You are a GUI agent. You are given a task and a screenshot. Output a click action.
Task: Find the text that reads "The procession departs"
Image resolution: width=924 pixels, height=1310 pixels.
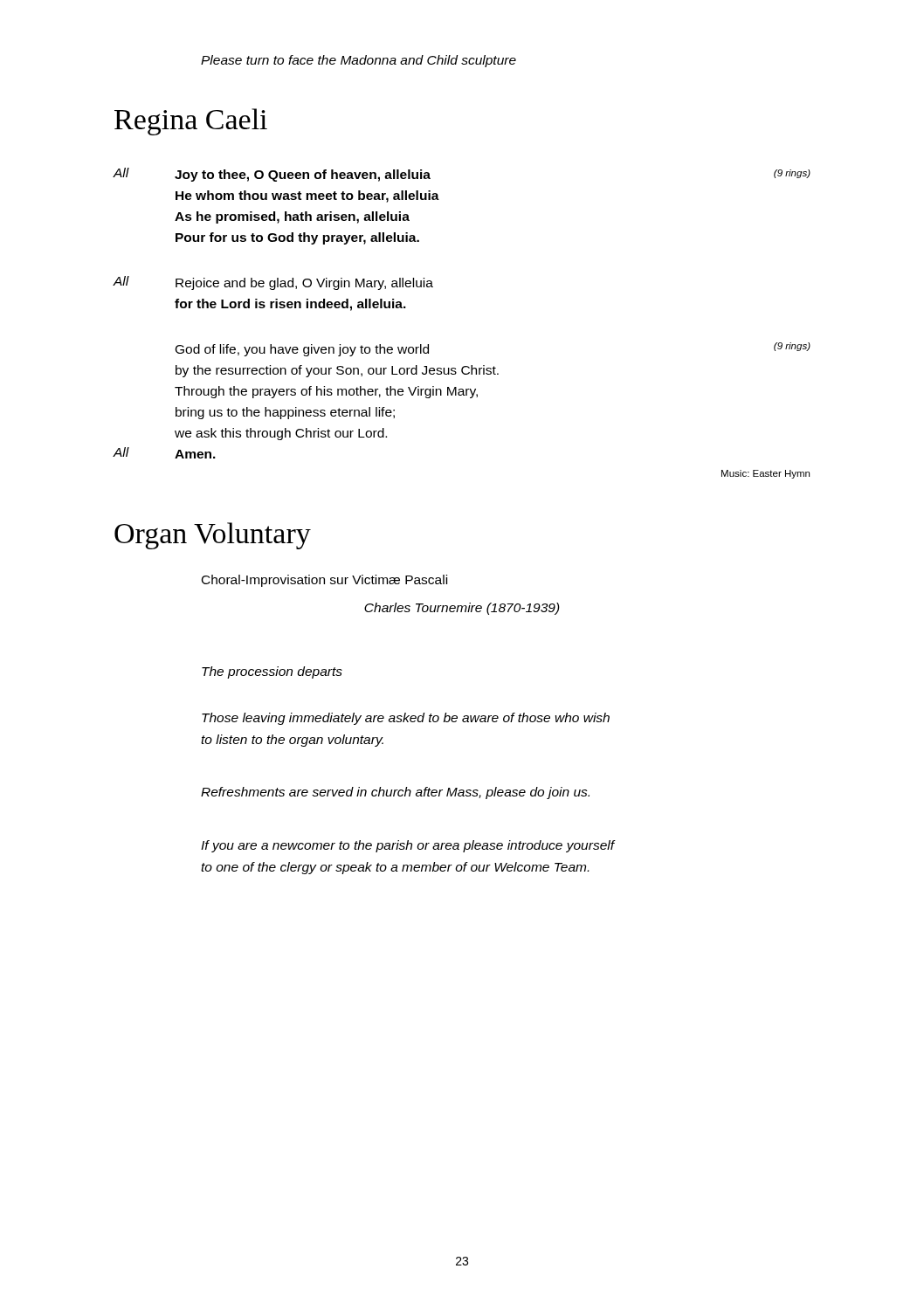coord(272,671)
